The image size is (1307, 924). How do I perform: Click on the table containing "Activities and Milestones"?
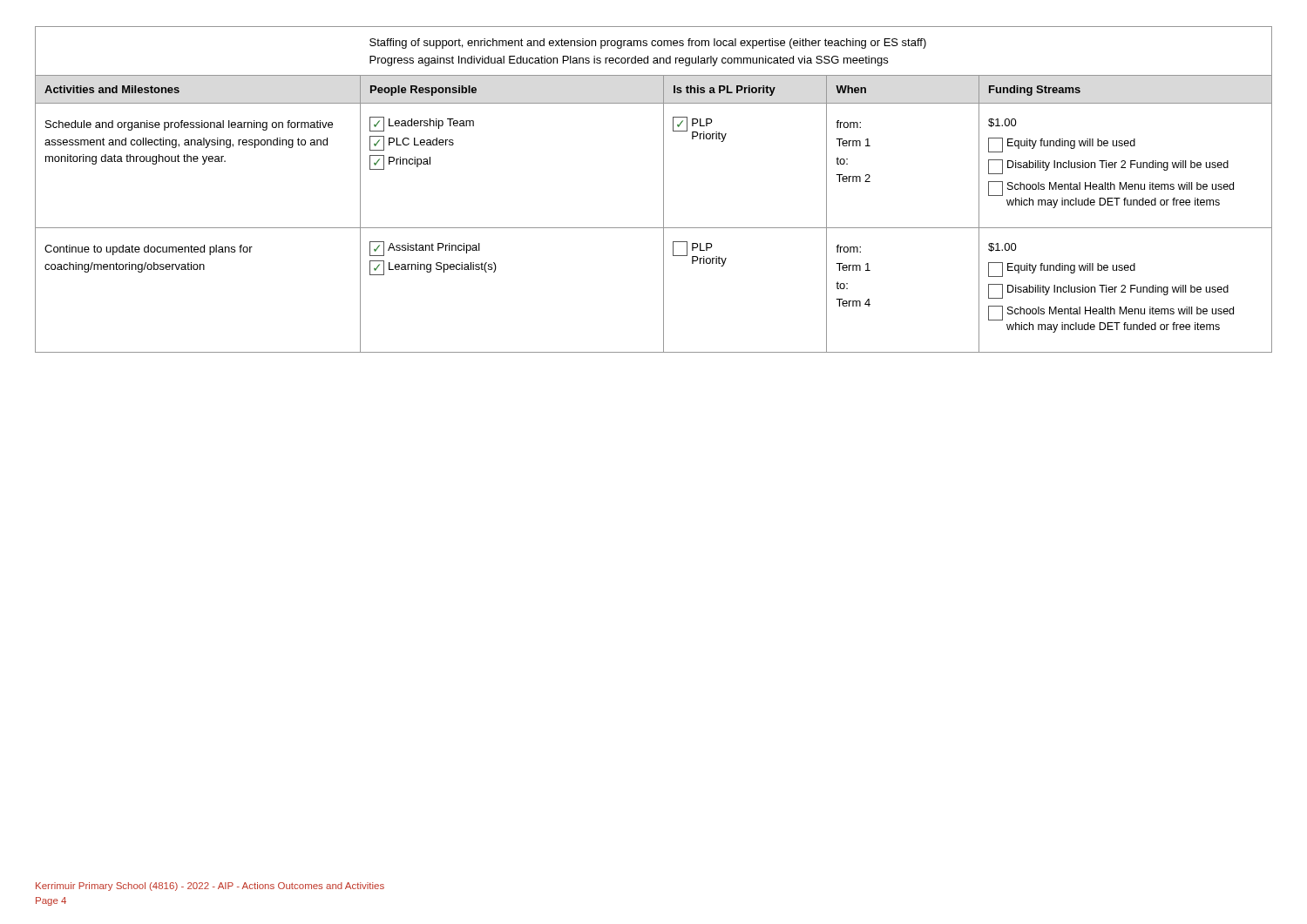[654, 189]
